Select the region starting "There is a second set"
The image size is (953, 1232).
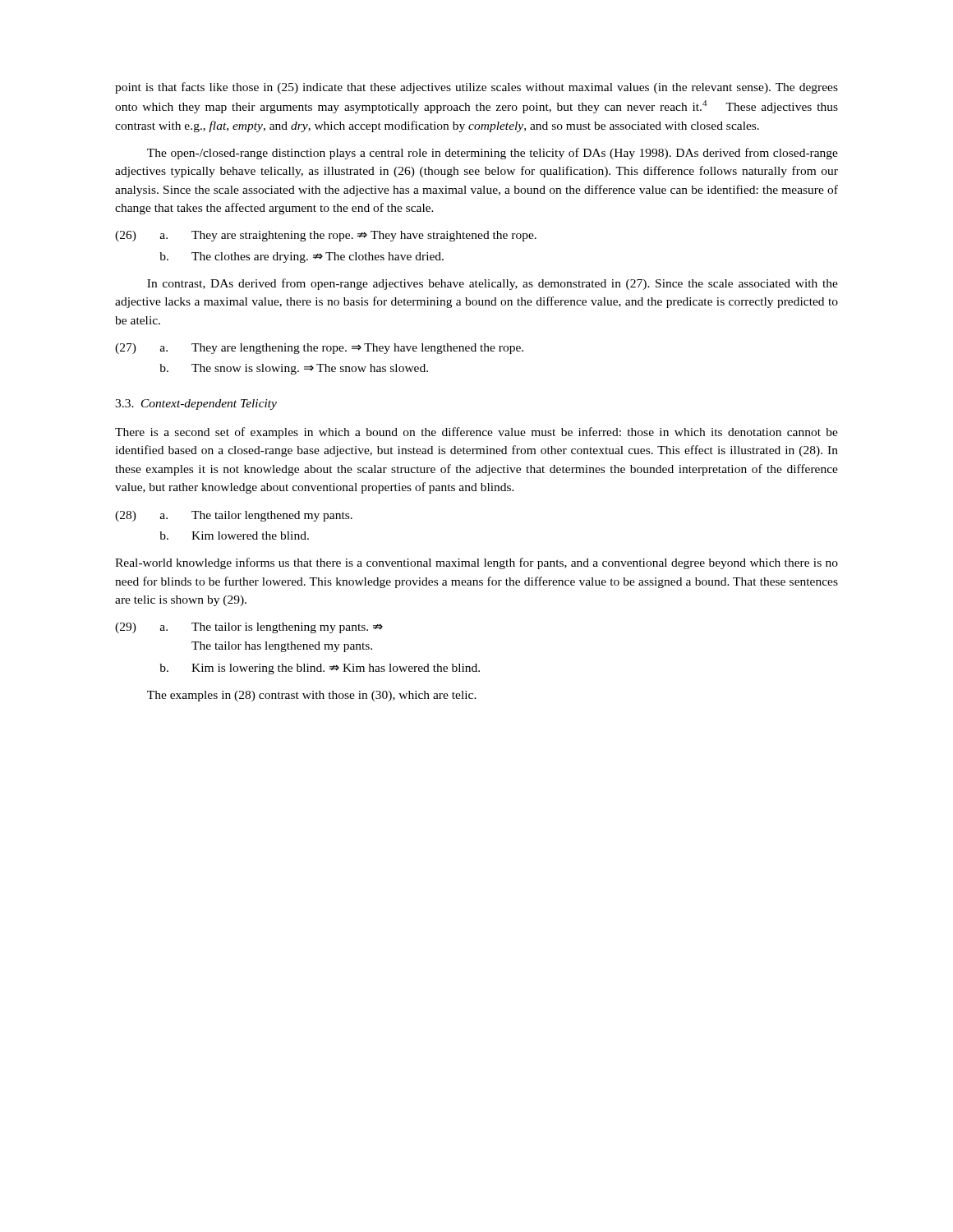coord(476,459)
